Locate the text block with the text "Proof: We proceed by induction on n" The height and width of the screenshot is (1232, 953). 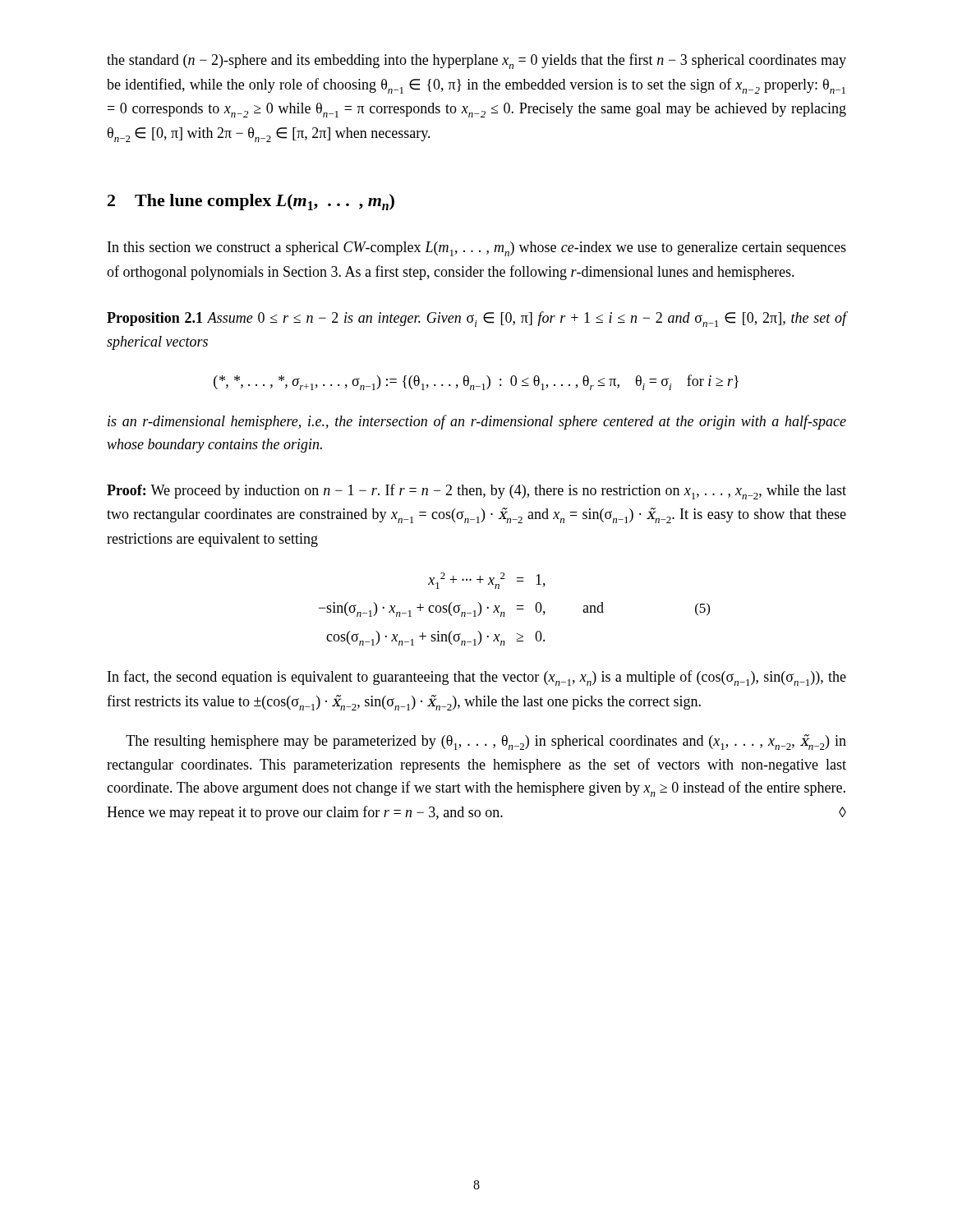point(476,514)
